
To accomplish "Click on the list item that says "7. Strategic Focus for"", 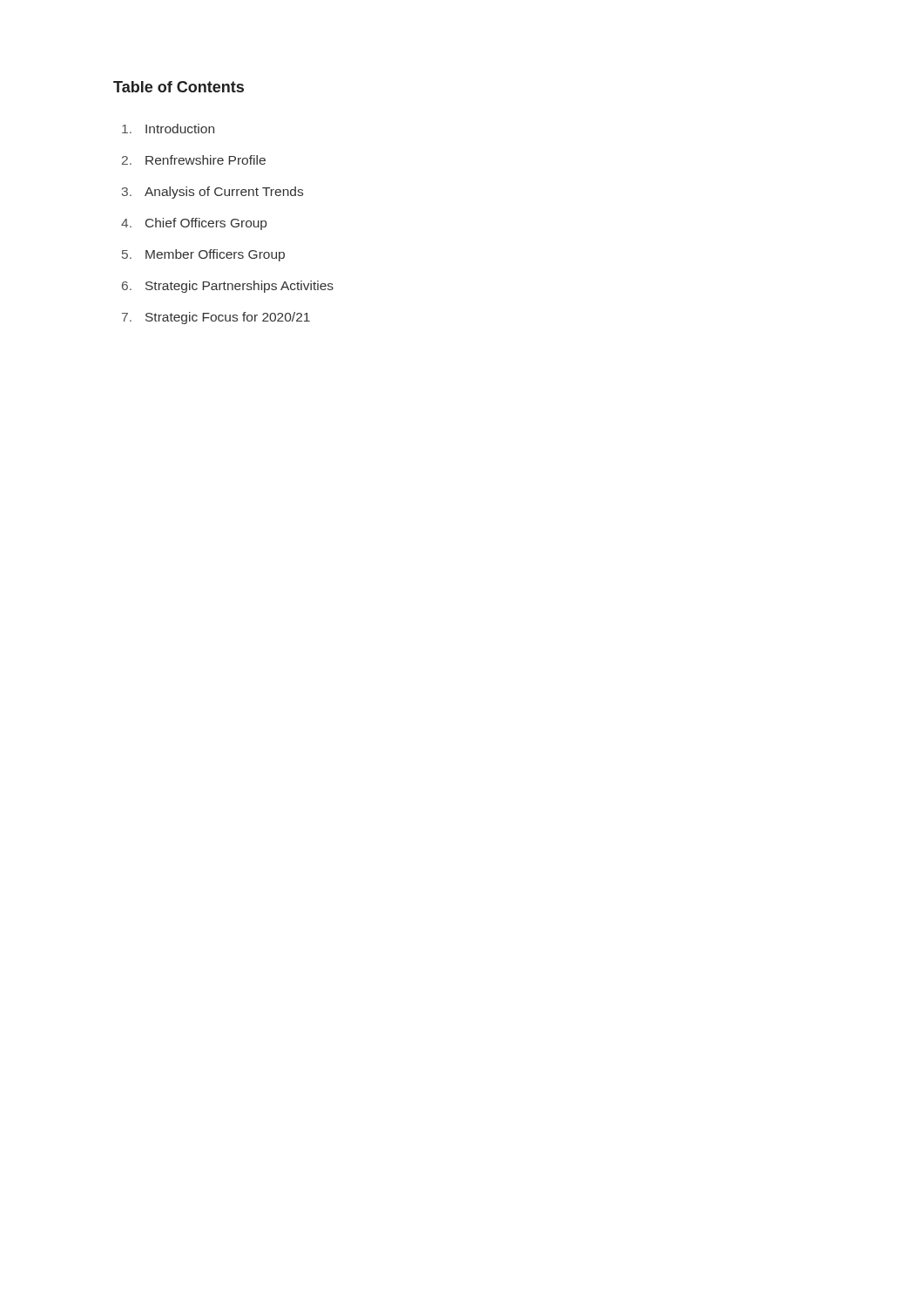I will [212, 317].
